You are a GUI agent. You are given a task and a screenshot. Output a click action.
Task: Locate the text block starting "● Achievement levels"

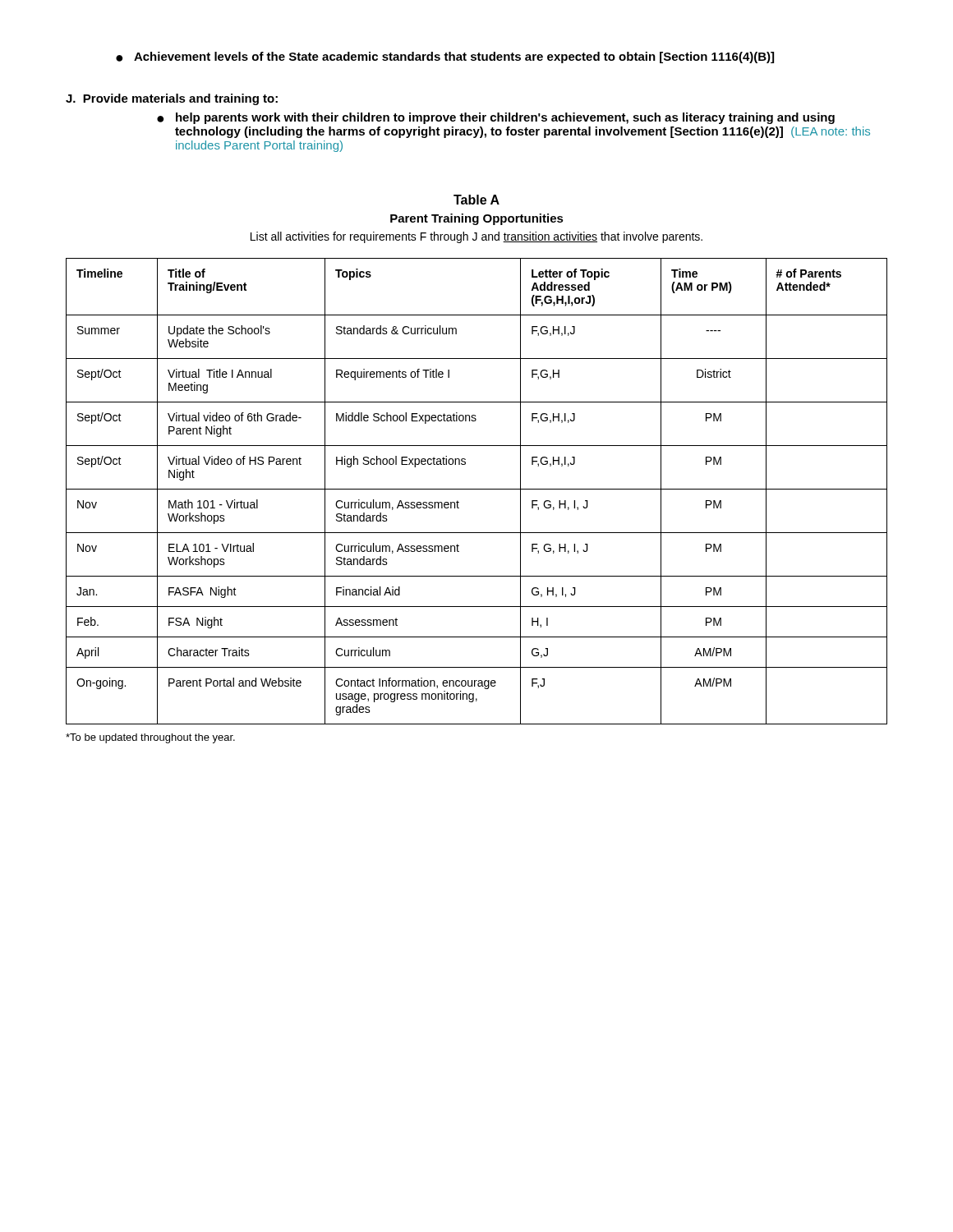(x=501, y=58)
